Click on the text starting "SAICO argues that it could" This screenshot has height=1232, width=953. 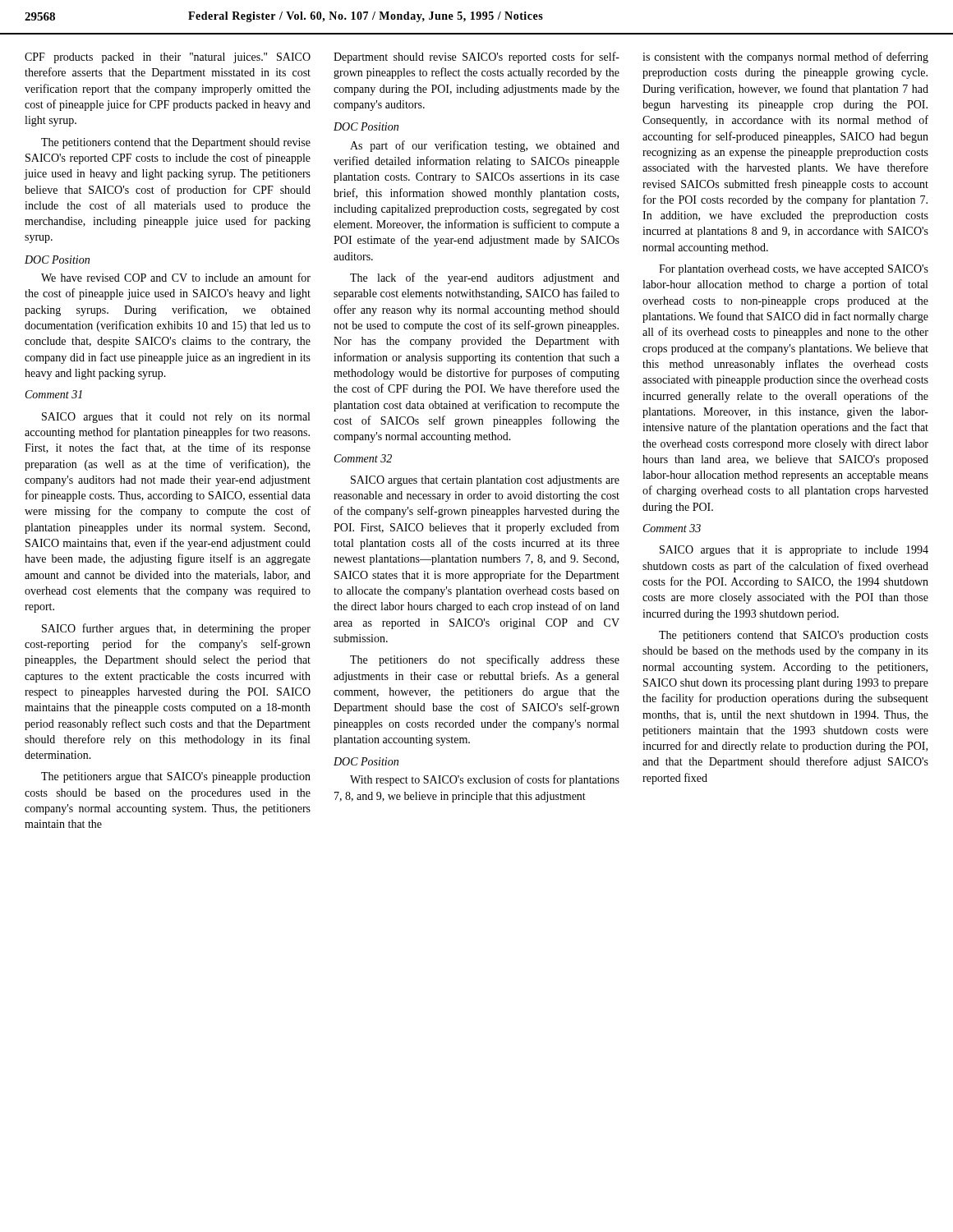click(168, 621)
